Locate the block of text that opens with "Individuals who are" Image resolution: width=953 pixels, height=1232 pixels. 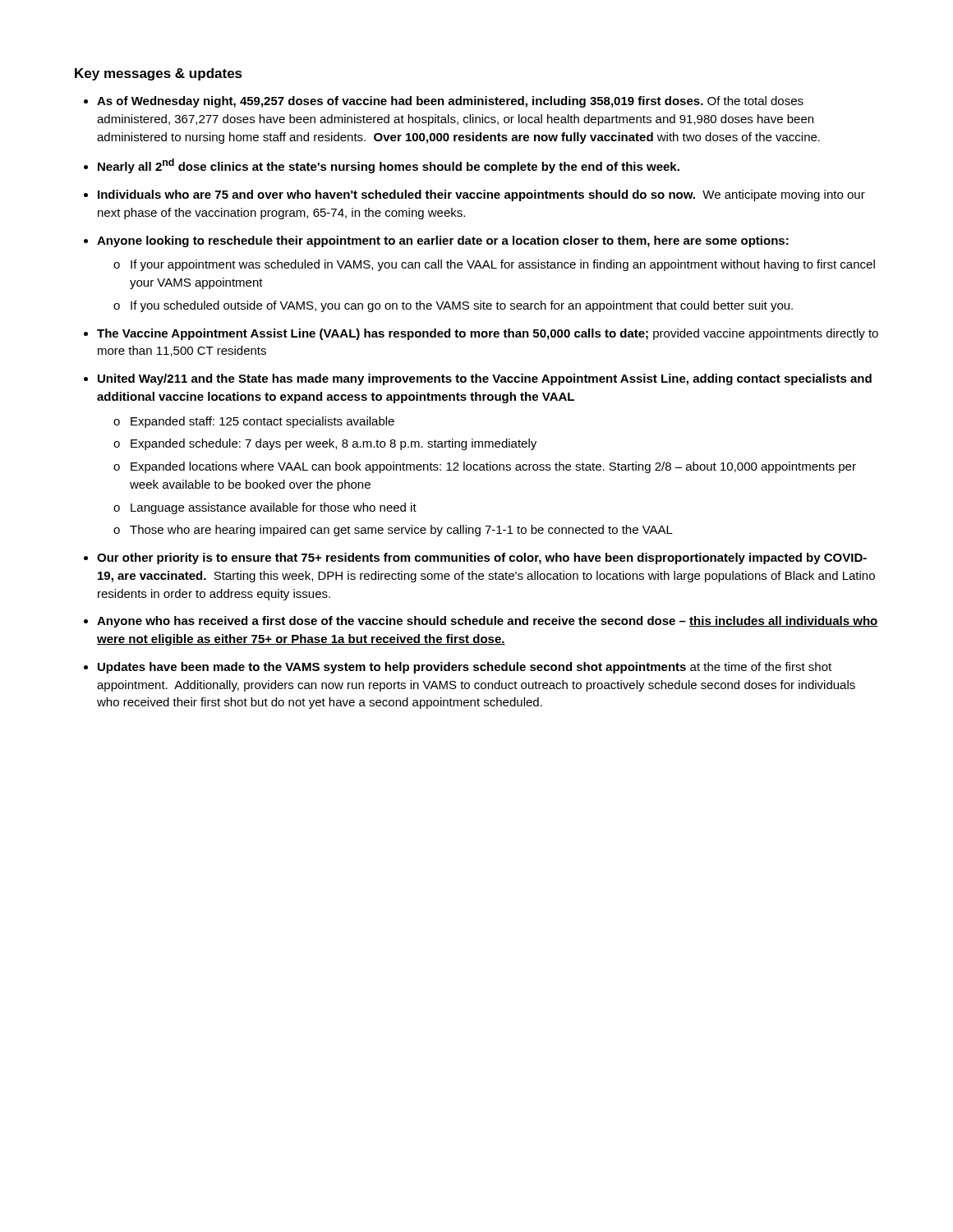(x=481, y=203)
